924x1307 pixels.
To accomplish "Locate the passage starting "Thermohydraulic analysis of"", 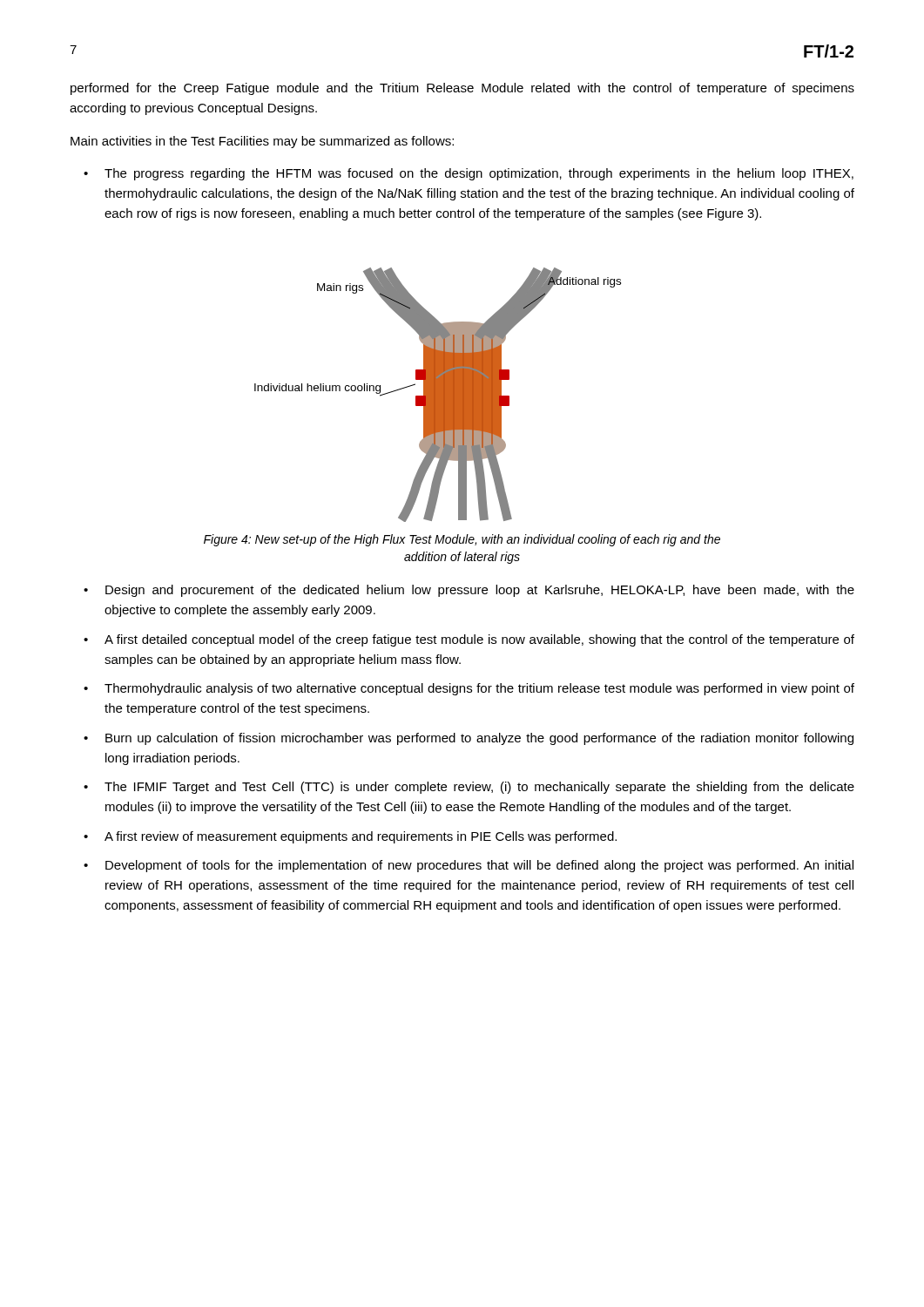I will click(479, 698).
